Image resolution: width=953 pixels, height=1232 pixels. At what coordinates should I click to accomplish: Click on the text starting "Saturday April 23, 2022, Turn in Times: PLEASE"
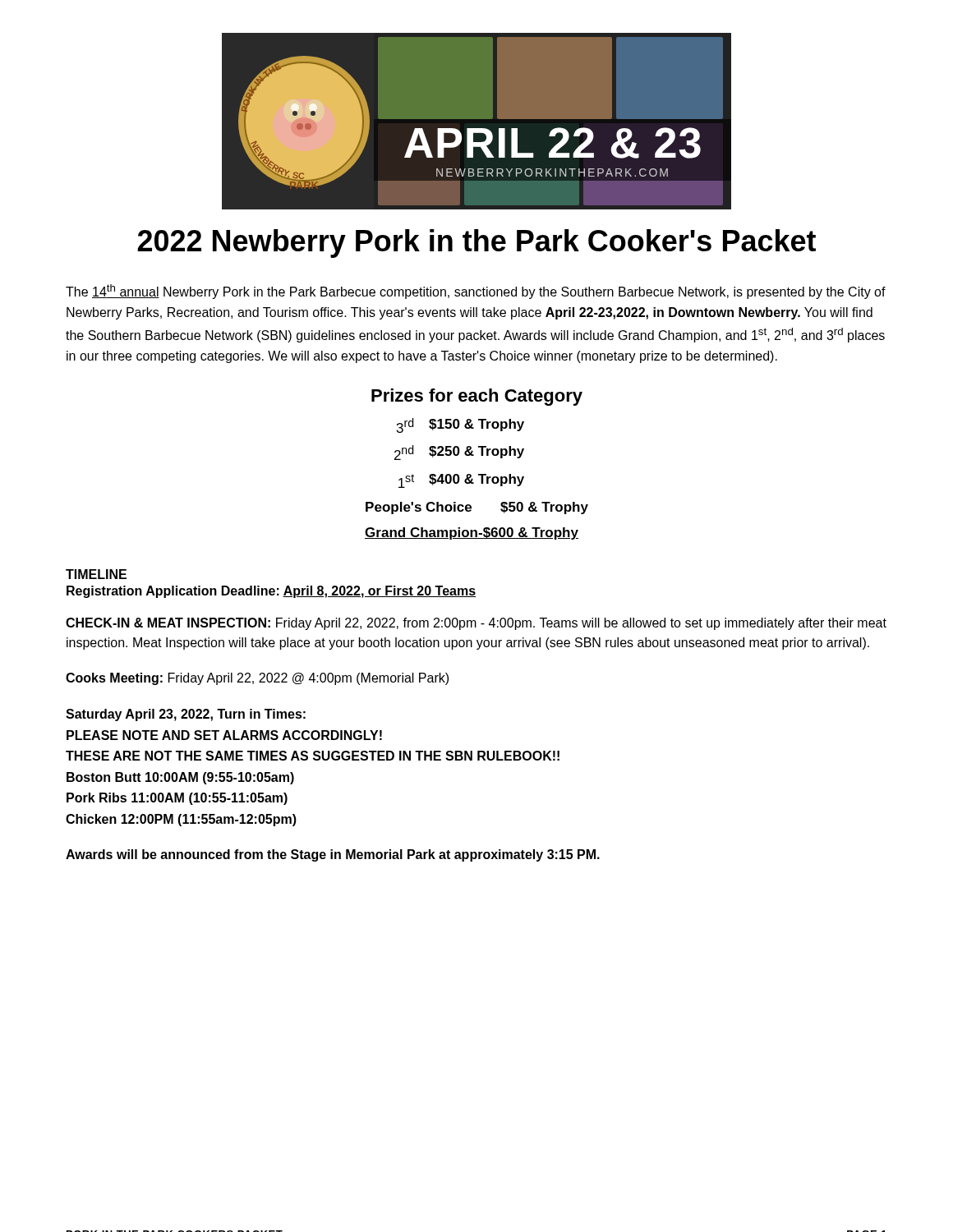point(313,767)
